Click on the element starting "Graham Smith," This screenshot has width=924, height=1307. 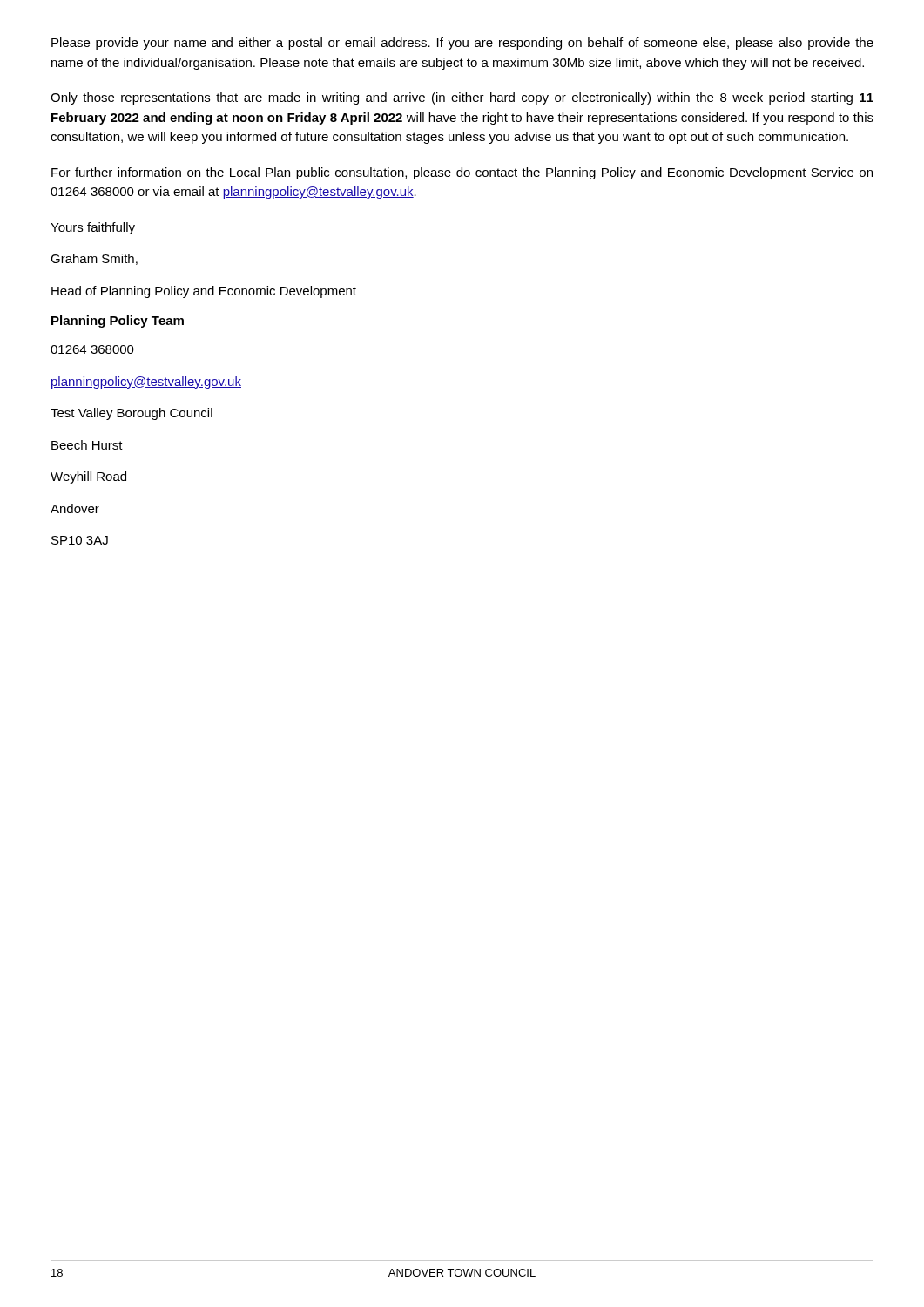pyautogui.click(x=94, y=258)
